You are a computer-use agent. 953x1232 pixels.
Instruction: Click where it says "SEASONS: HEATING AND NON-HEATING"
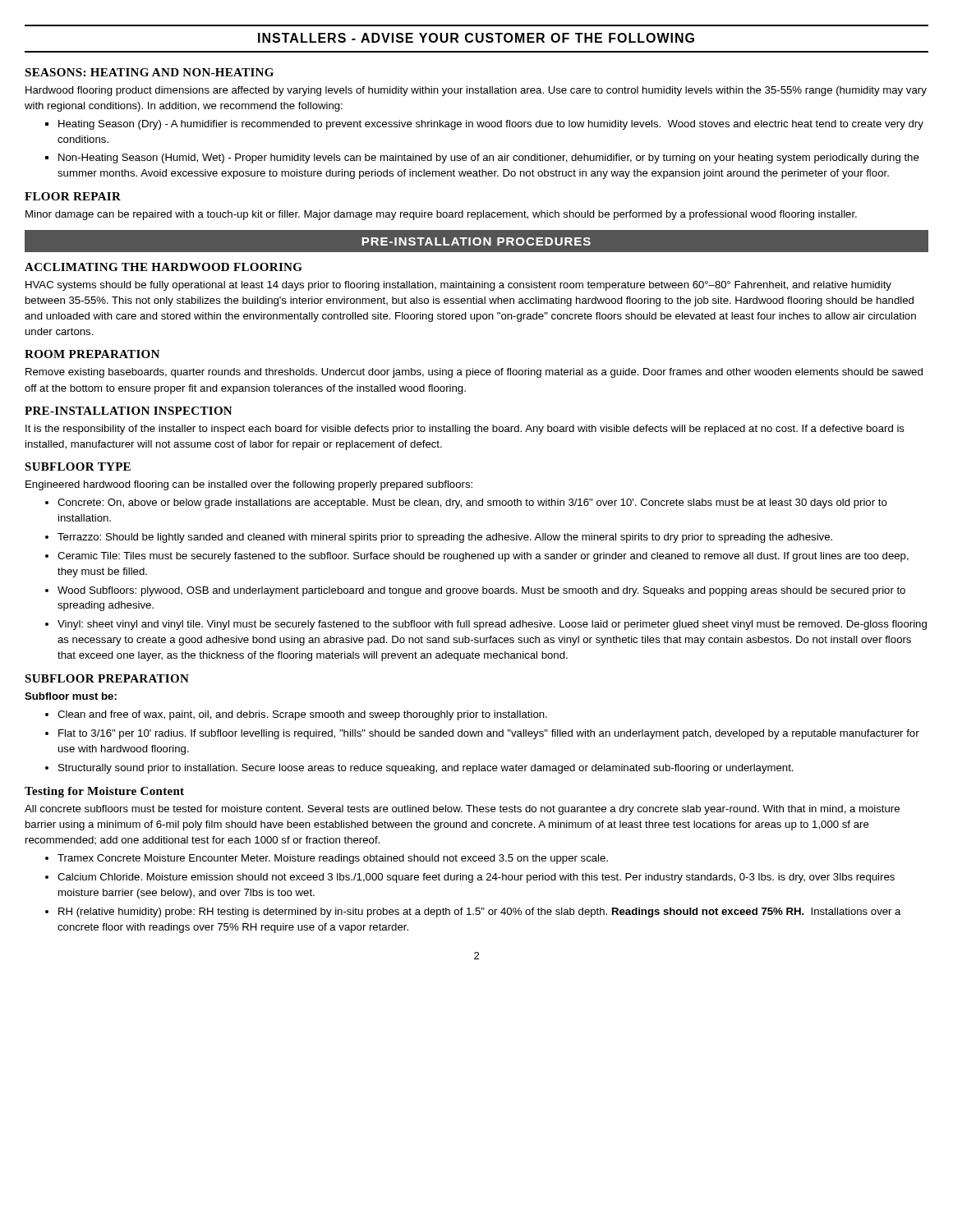click(x=149, y=72)
